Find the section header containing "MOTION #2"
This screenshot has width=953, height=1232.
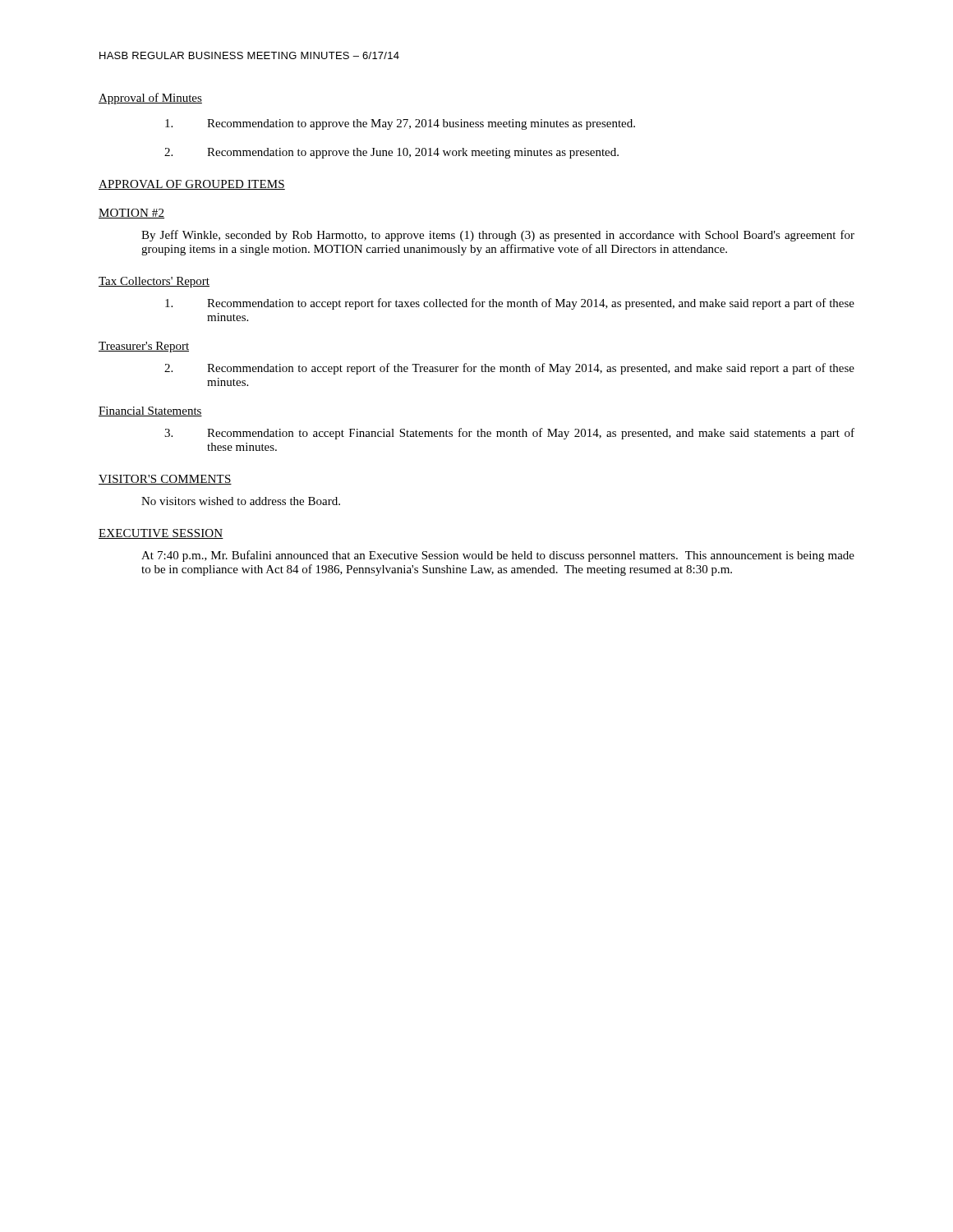tap(131, 213)
